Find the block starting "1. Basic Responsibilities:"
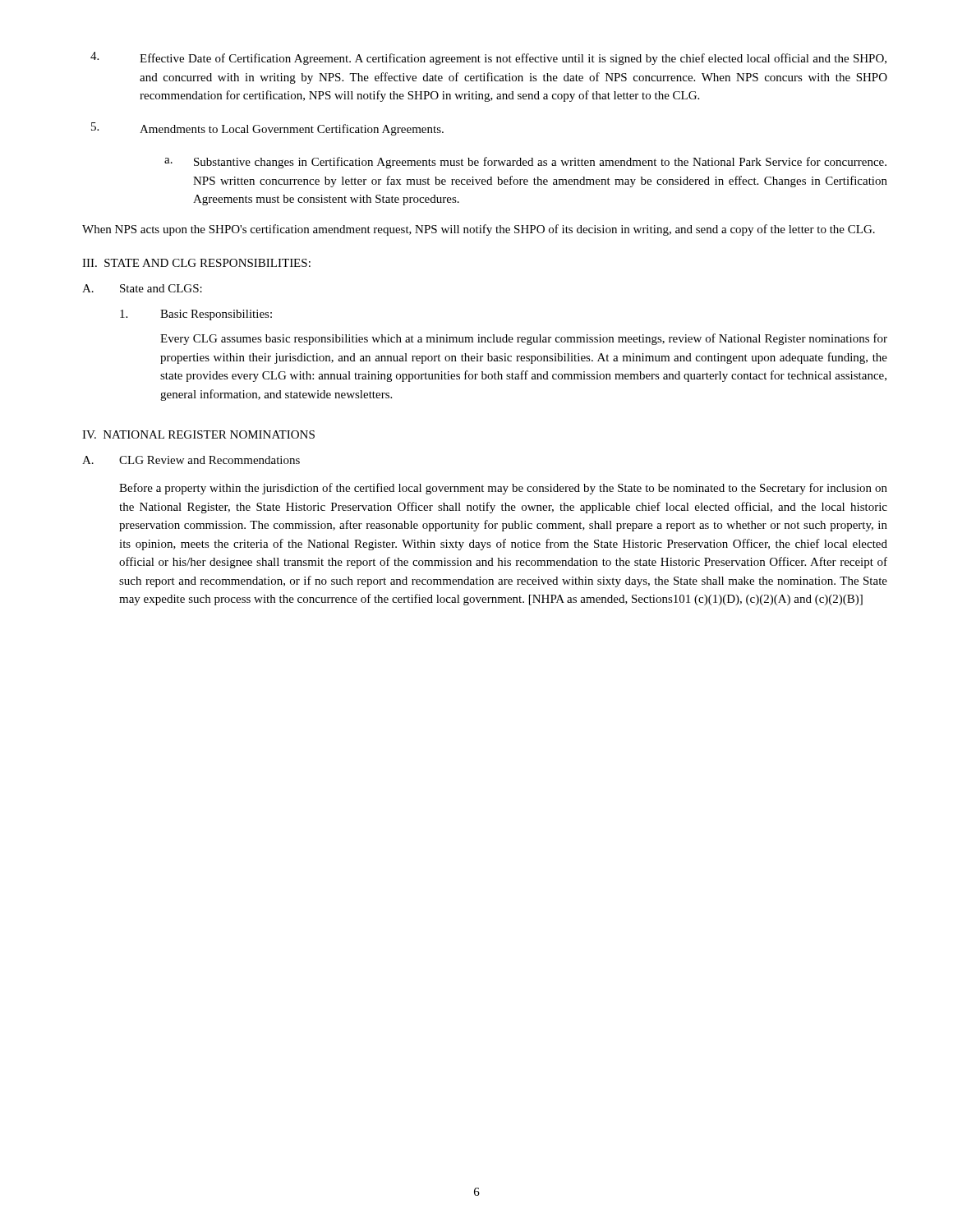 (x=196, y=315)
